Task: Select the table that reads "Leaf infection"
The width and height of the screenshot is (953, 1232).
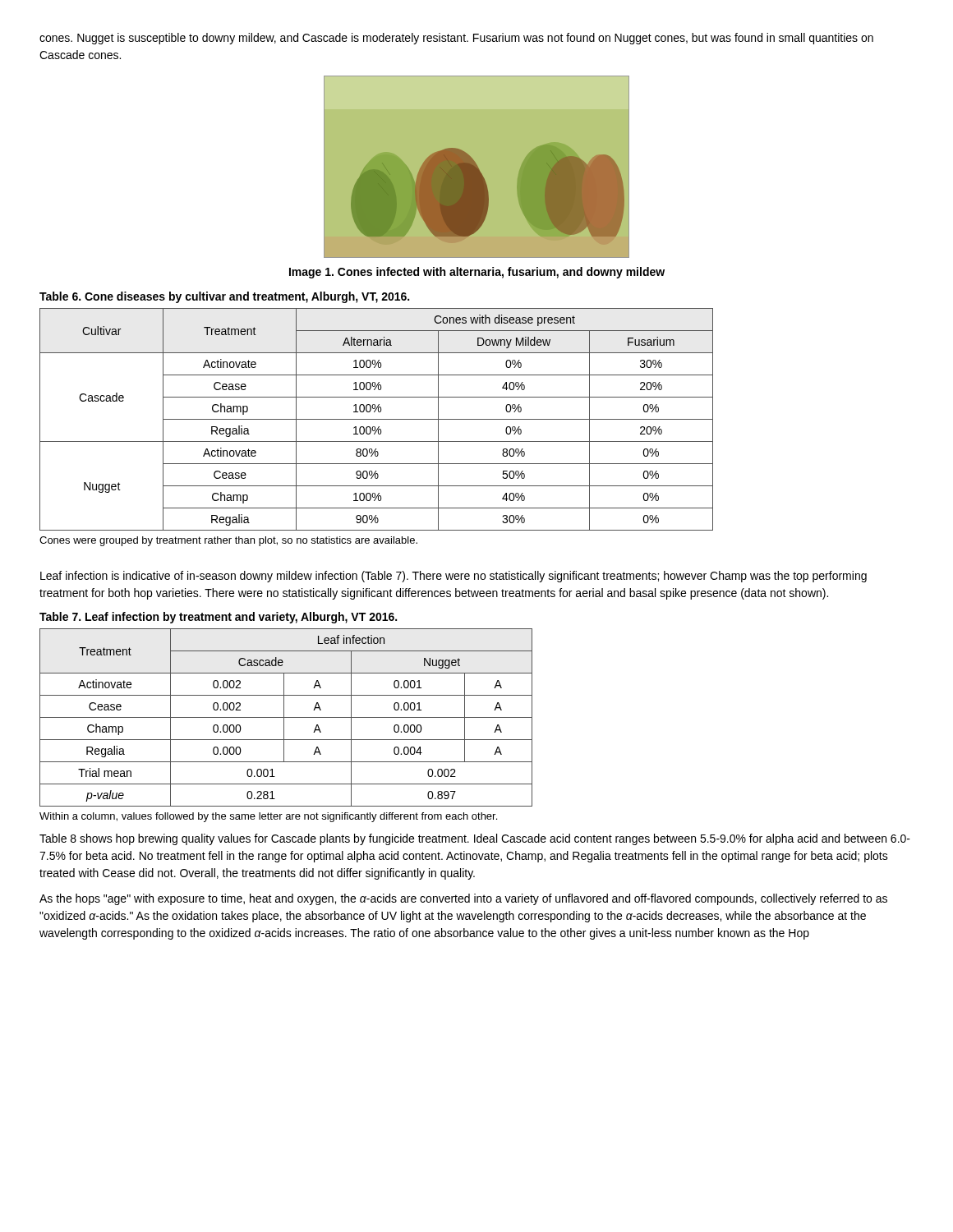Action: 476,717
